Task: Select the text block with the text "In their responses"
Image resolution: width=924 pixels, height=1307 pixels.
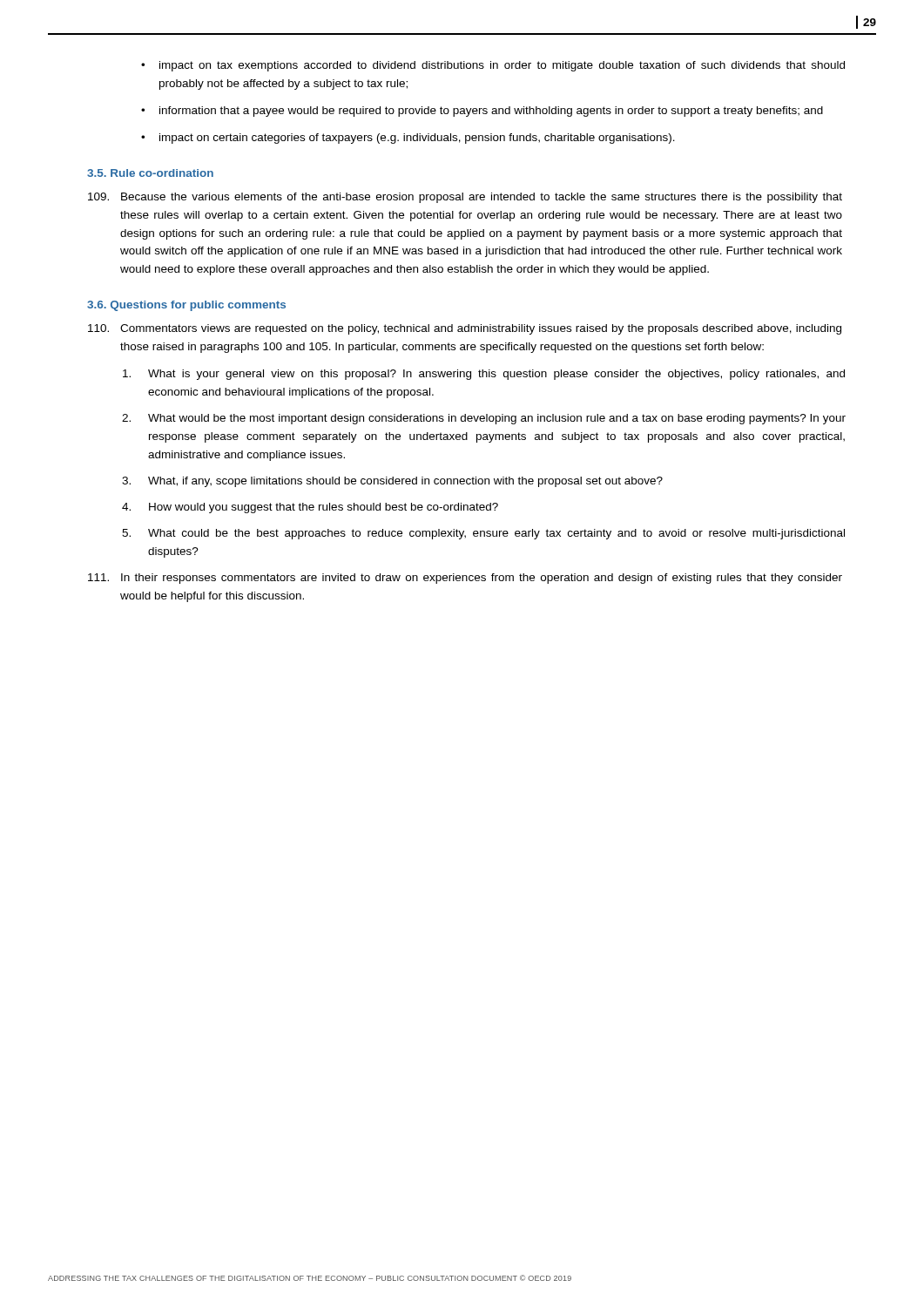Action: pos(465,588)
